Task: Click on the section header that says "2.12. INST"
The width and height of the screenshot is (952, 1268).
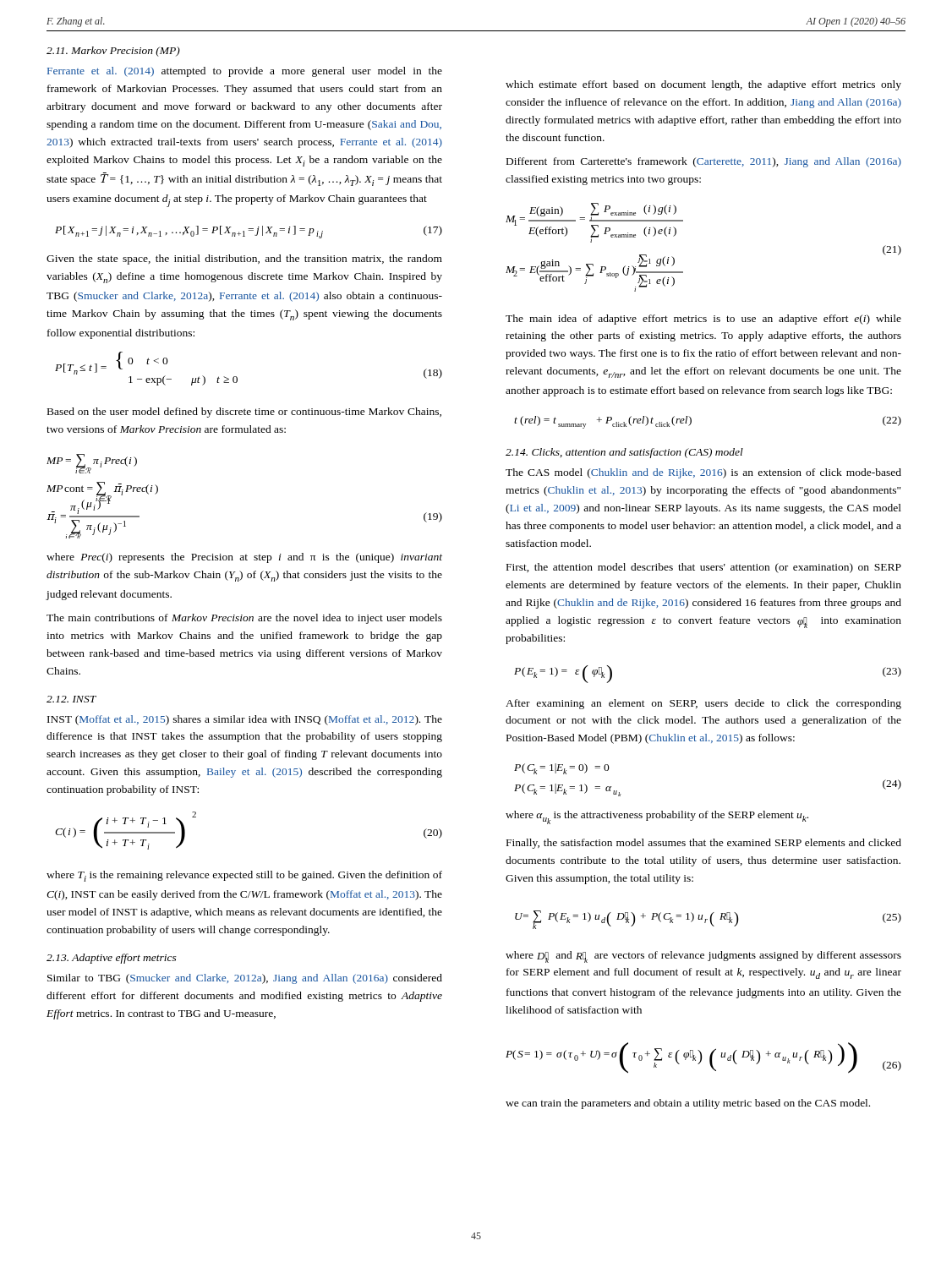Action: point(71,698)
